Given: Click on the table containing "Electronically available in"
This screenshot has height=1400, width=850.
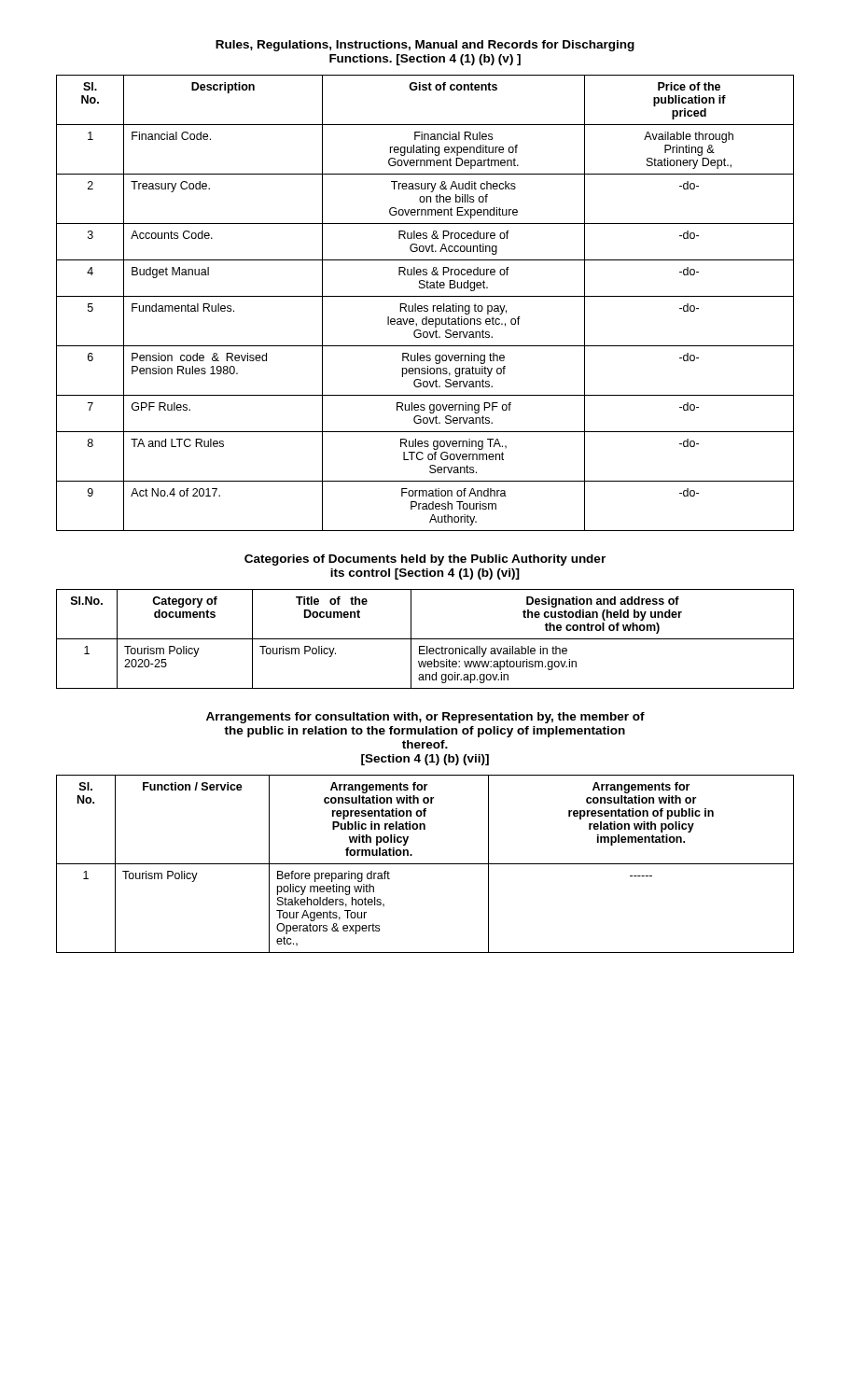Looking at the screenshot, I should 425,639.
